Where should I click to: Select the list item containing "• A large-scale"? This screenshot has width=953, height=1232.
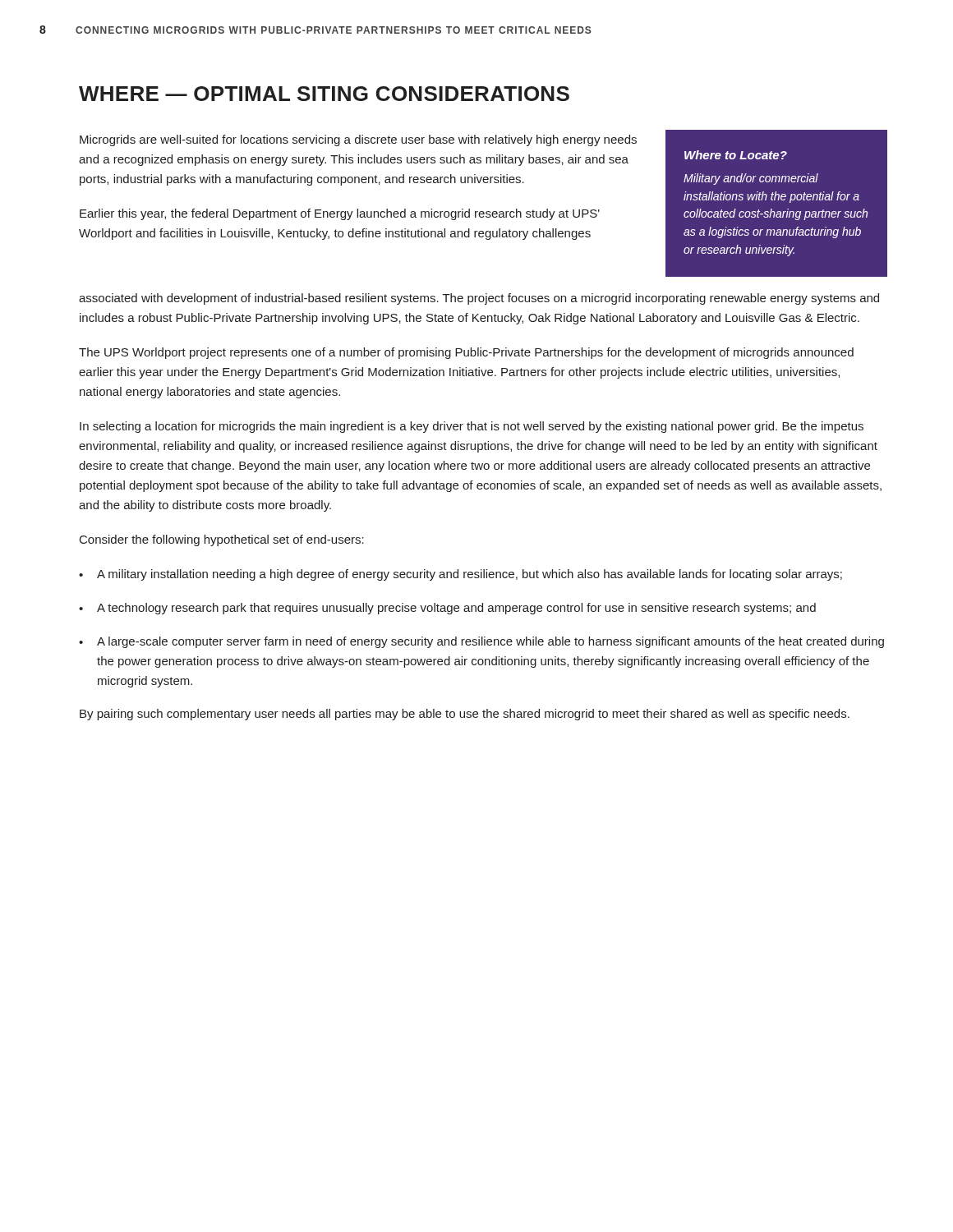click(483, 661)
